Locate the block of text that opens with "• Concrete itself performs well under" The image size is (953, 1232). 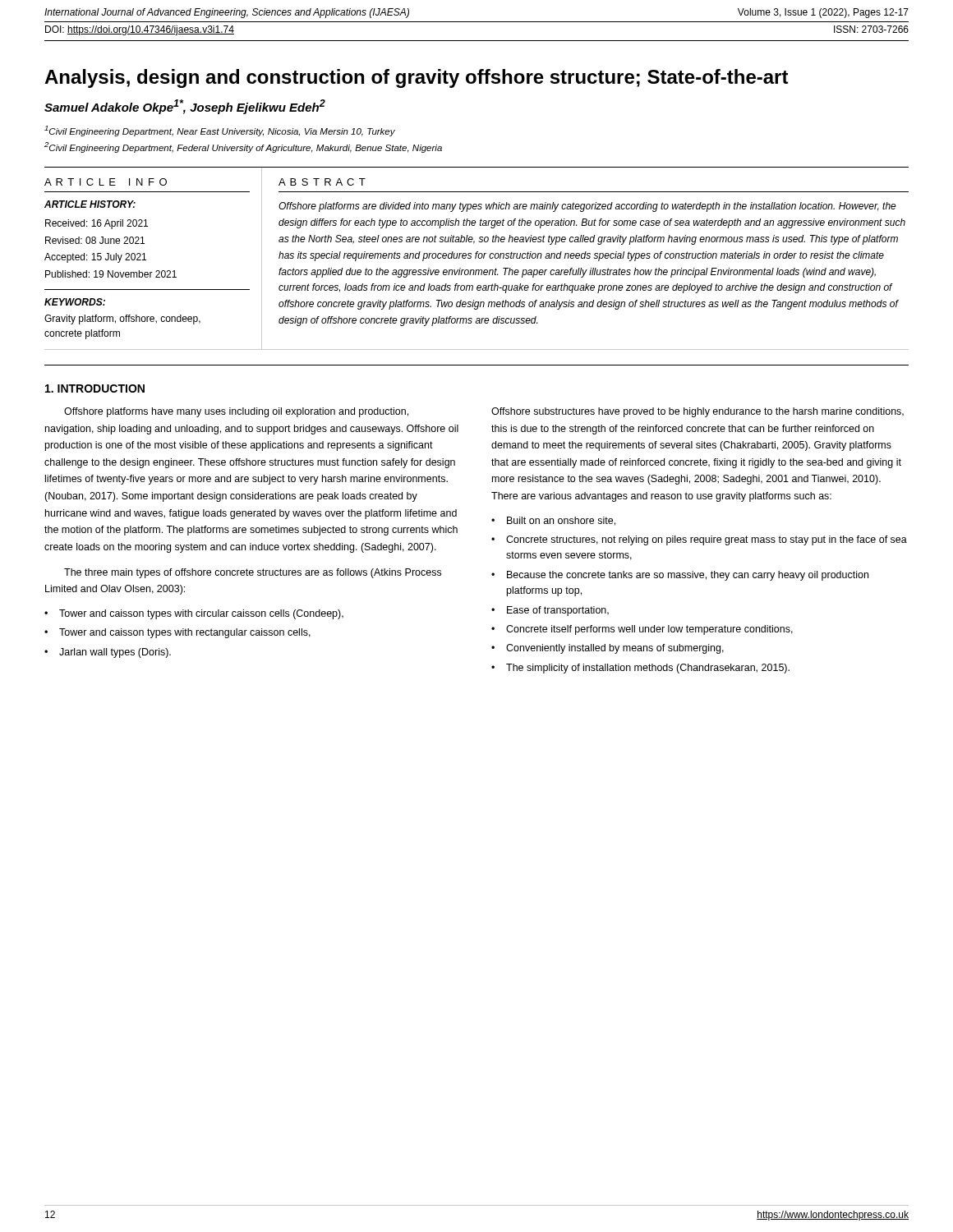click(x=642, y=630)
